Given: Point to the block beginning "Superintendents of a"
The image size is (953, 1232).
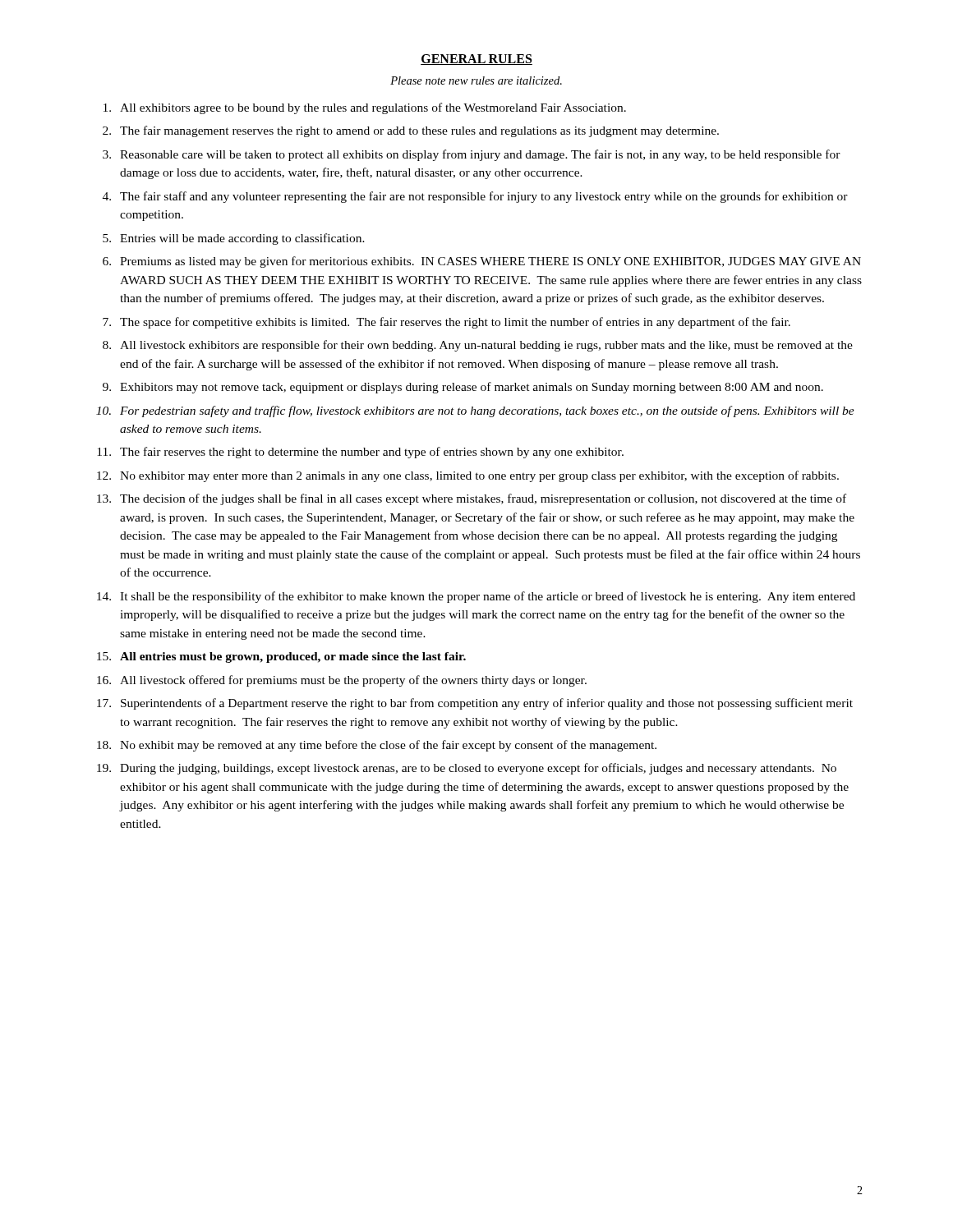Looking at the screenshot, I should pos(486,712).
